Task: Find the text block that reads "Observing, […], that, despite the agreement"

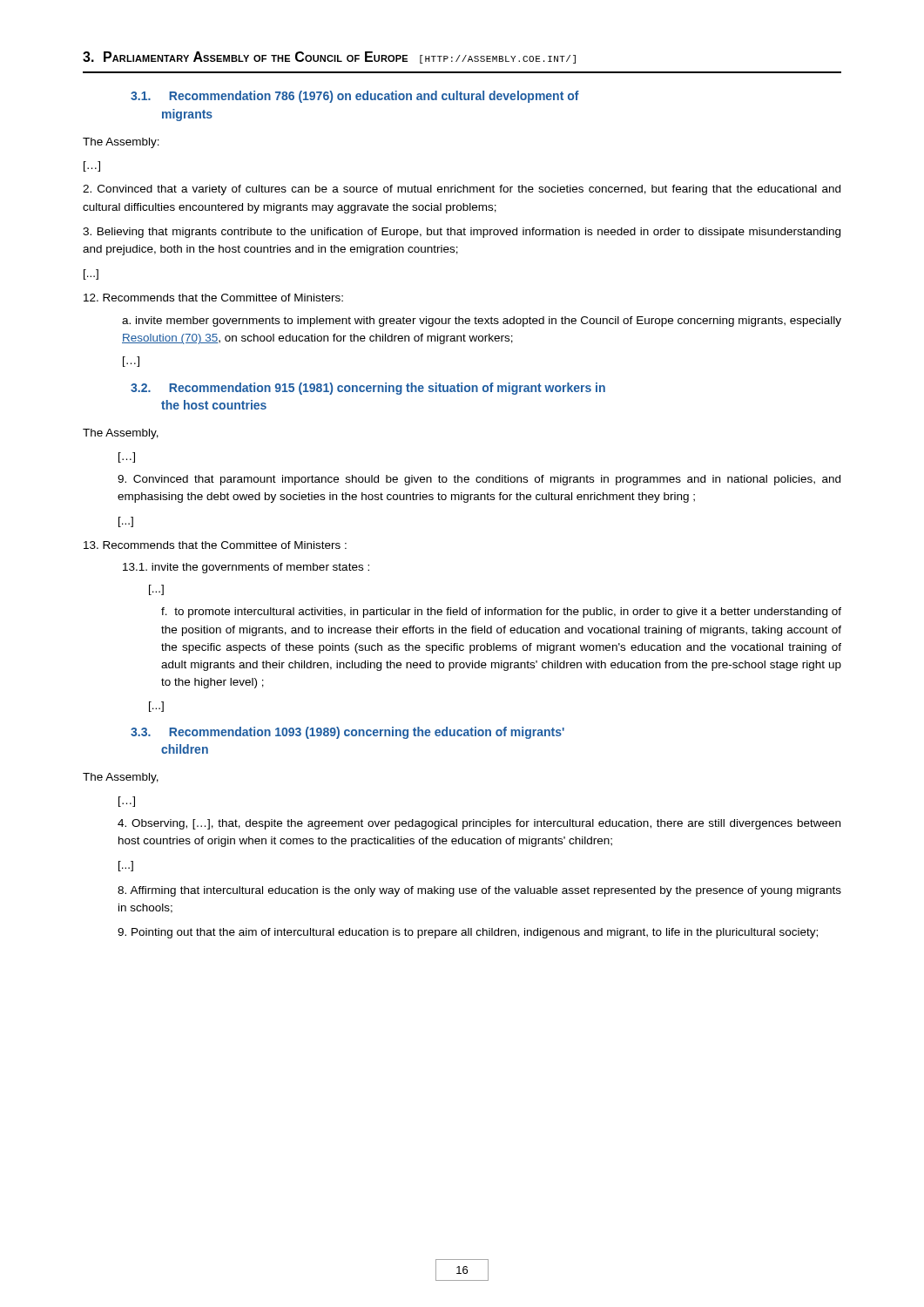Action: (479, 832)
